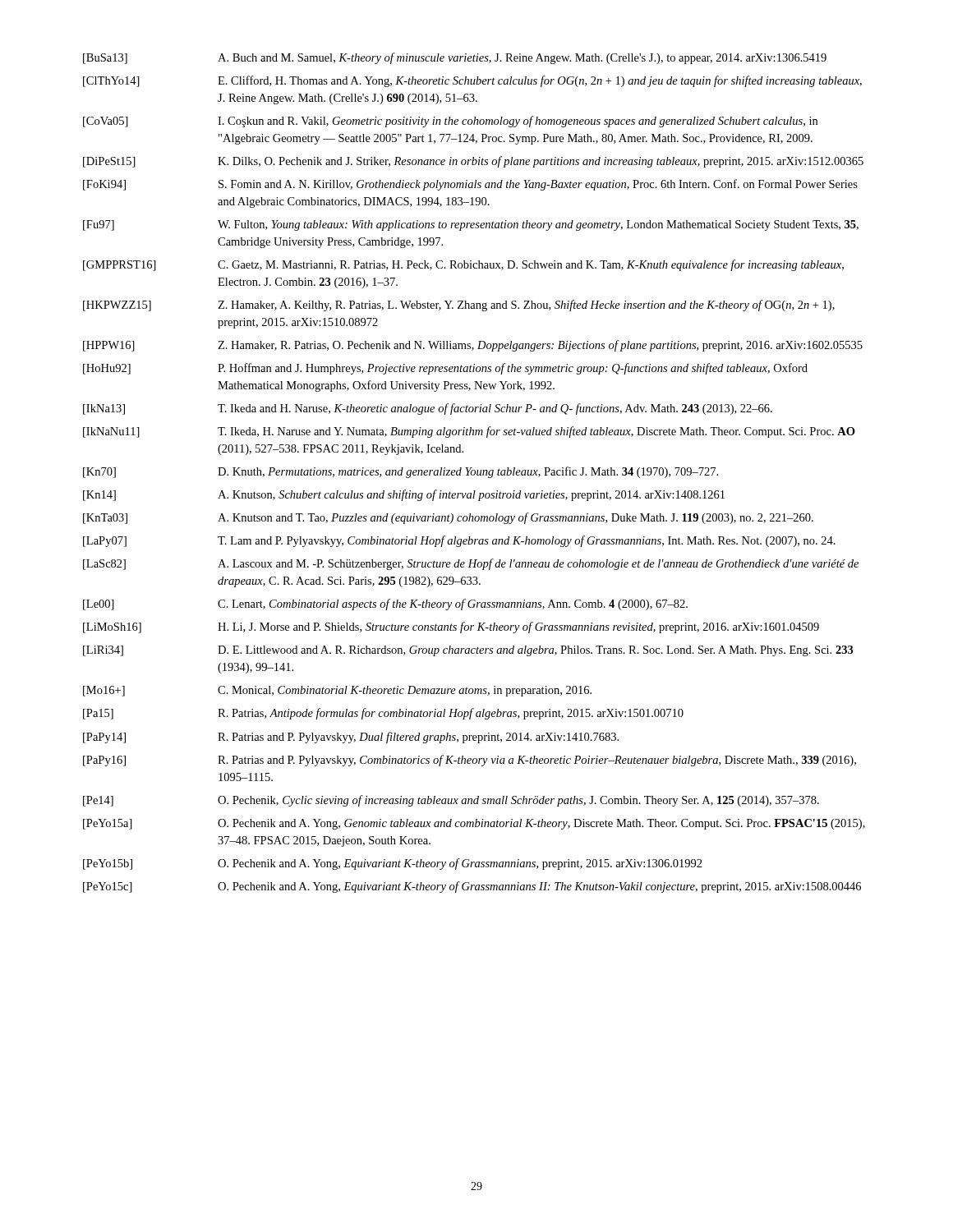Click the passage that begins "[Kn70] D. Knuth, Permutations, matrices, and"
Viewport: 953px width, 1232px height.
pos(476,475)
